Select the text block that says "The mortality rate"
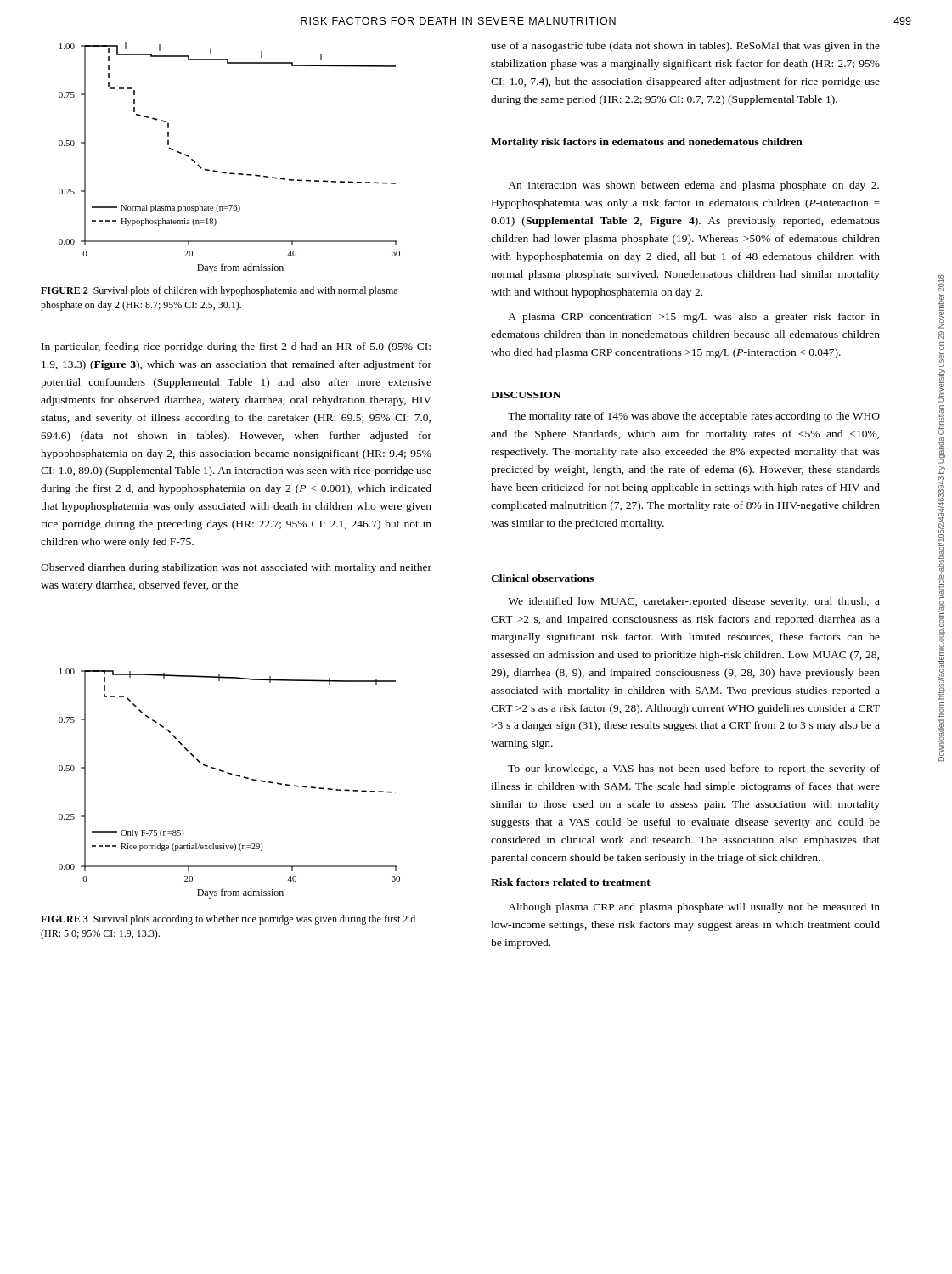The width and height of the screenshot is (952, 1274). (685, 470)
